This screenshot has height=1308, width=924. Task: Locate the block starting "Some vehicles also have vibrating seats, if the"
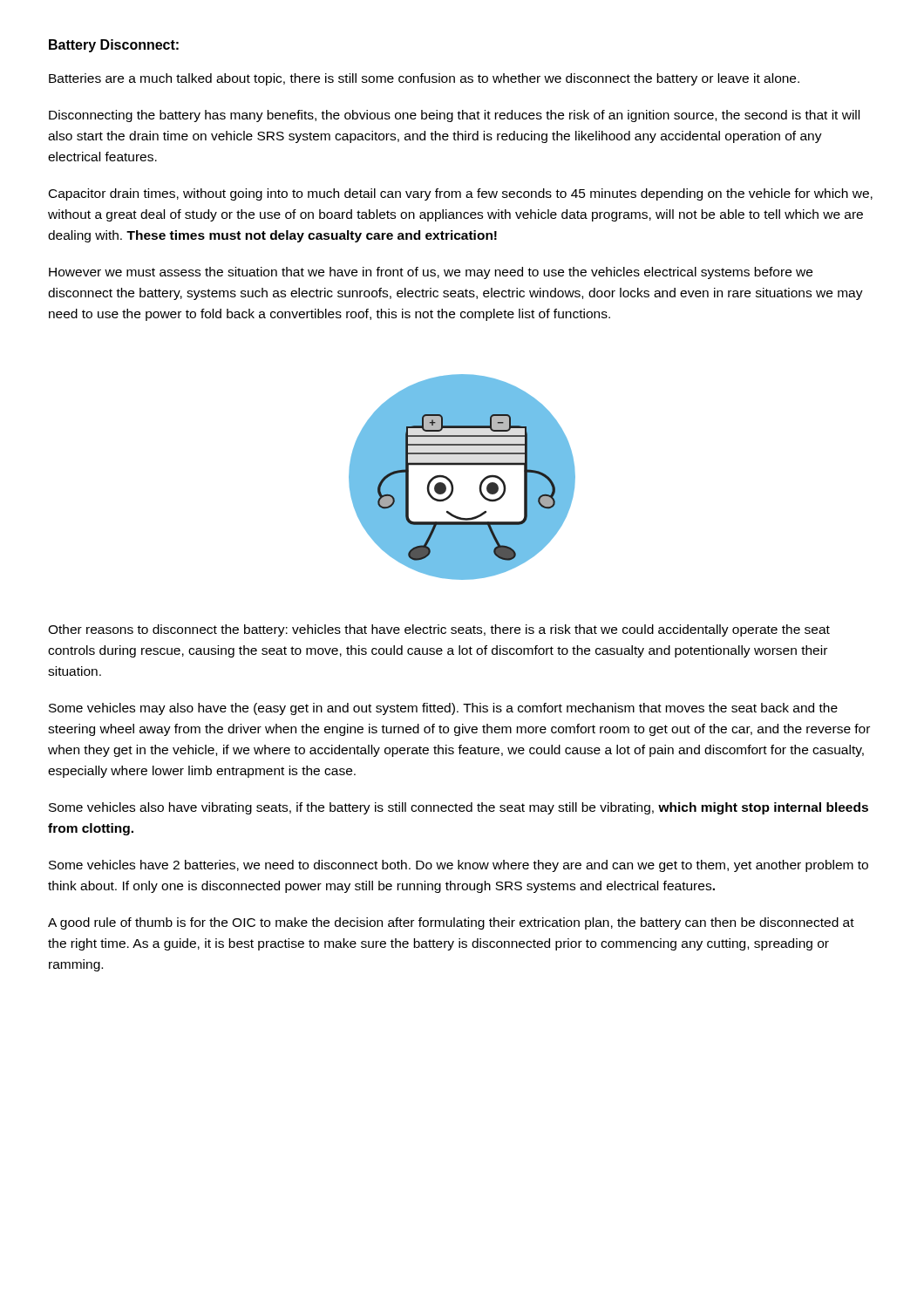pos(458,818)
